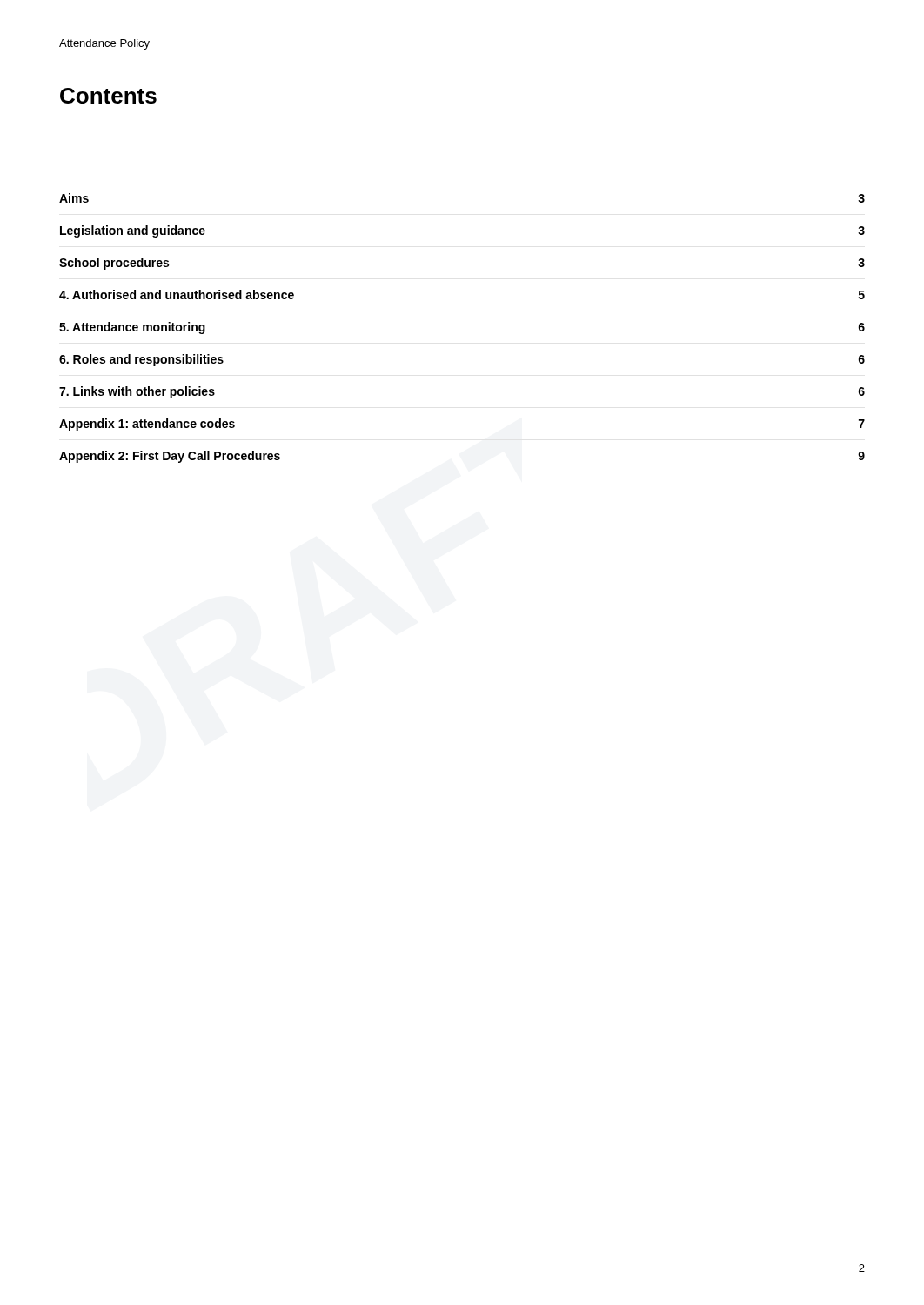This screenshot has width=924, height=1305.
Task: Find "Aims 3" on this page
Action: [77, 198]
